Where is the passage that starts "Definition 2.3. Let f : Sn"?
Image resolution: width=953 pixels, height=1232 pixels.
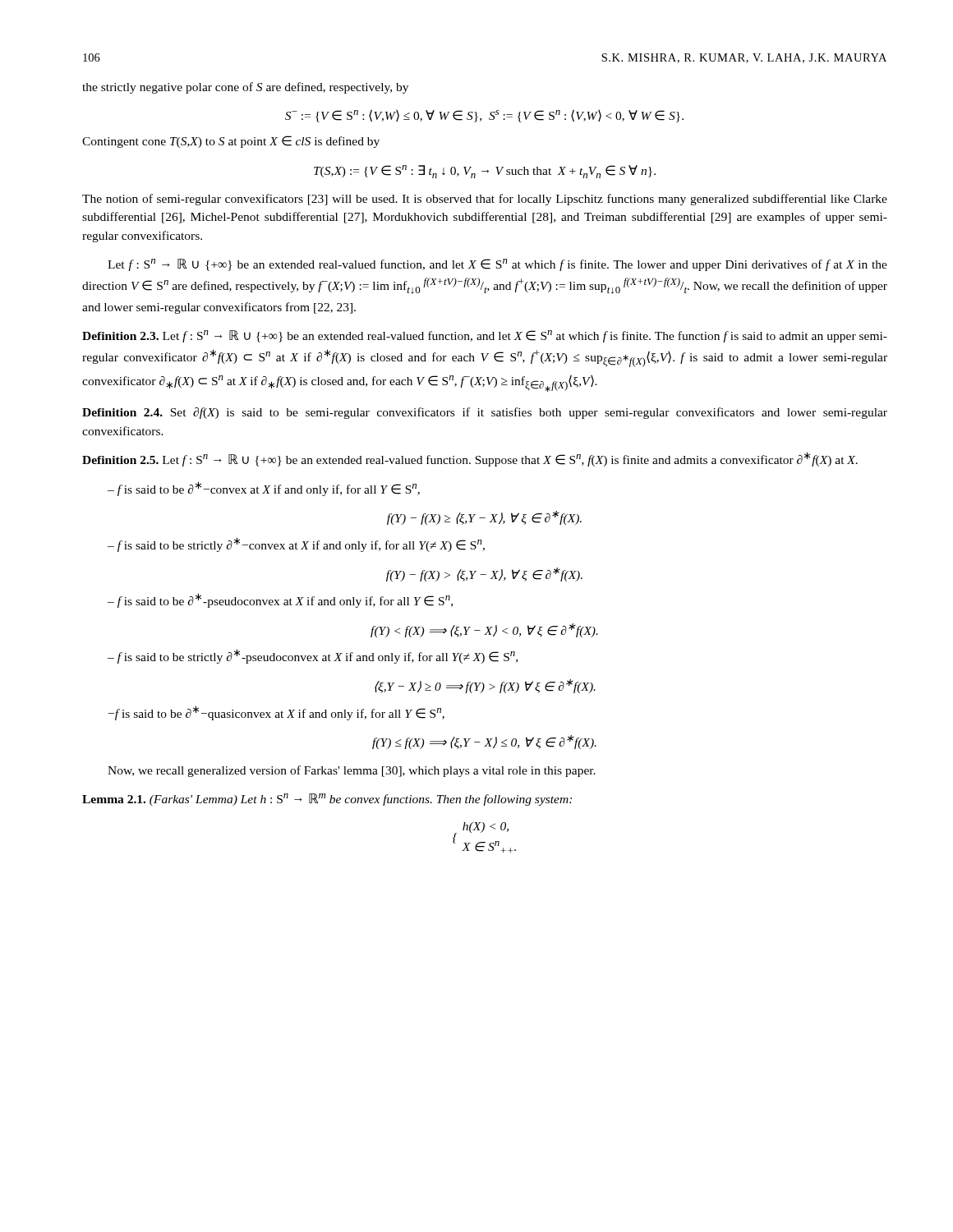click(485, 360)
